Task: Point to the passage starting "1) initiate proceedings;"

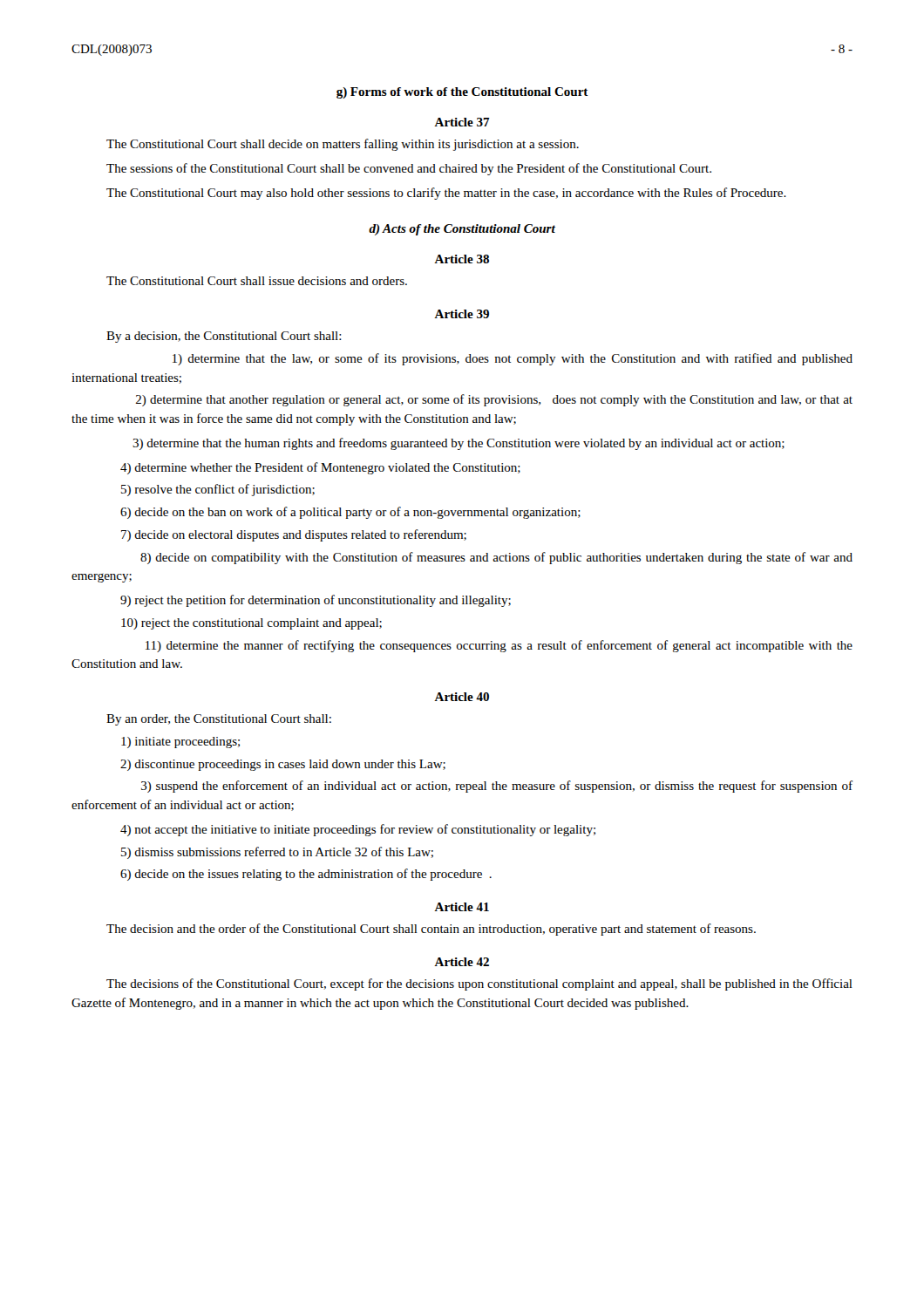Action: [x=181, y=741]
